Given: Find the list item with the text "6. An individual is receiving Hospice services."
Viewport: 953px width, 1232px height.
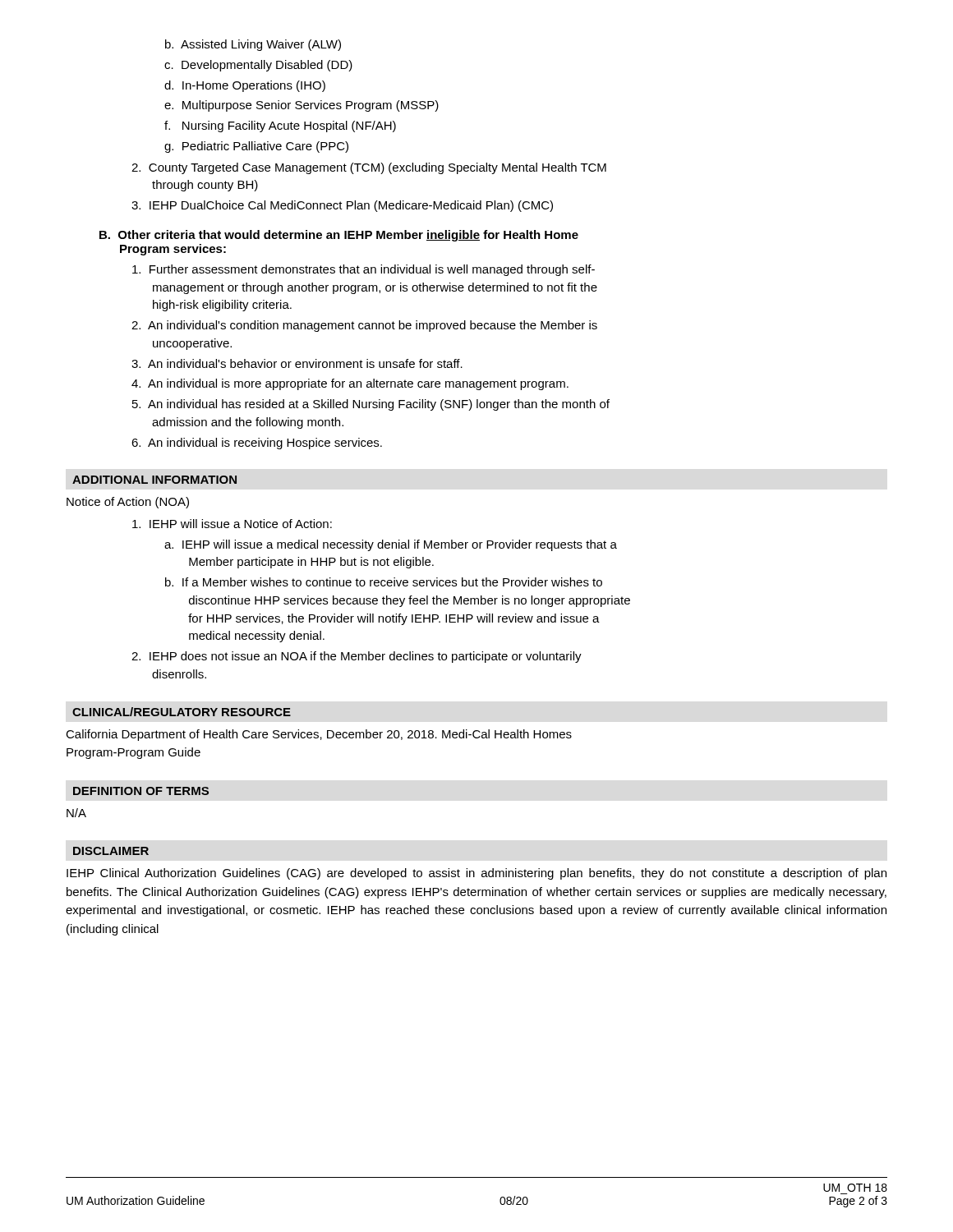Looking at the screenshot, I should [x=257, y=442].
